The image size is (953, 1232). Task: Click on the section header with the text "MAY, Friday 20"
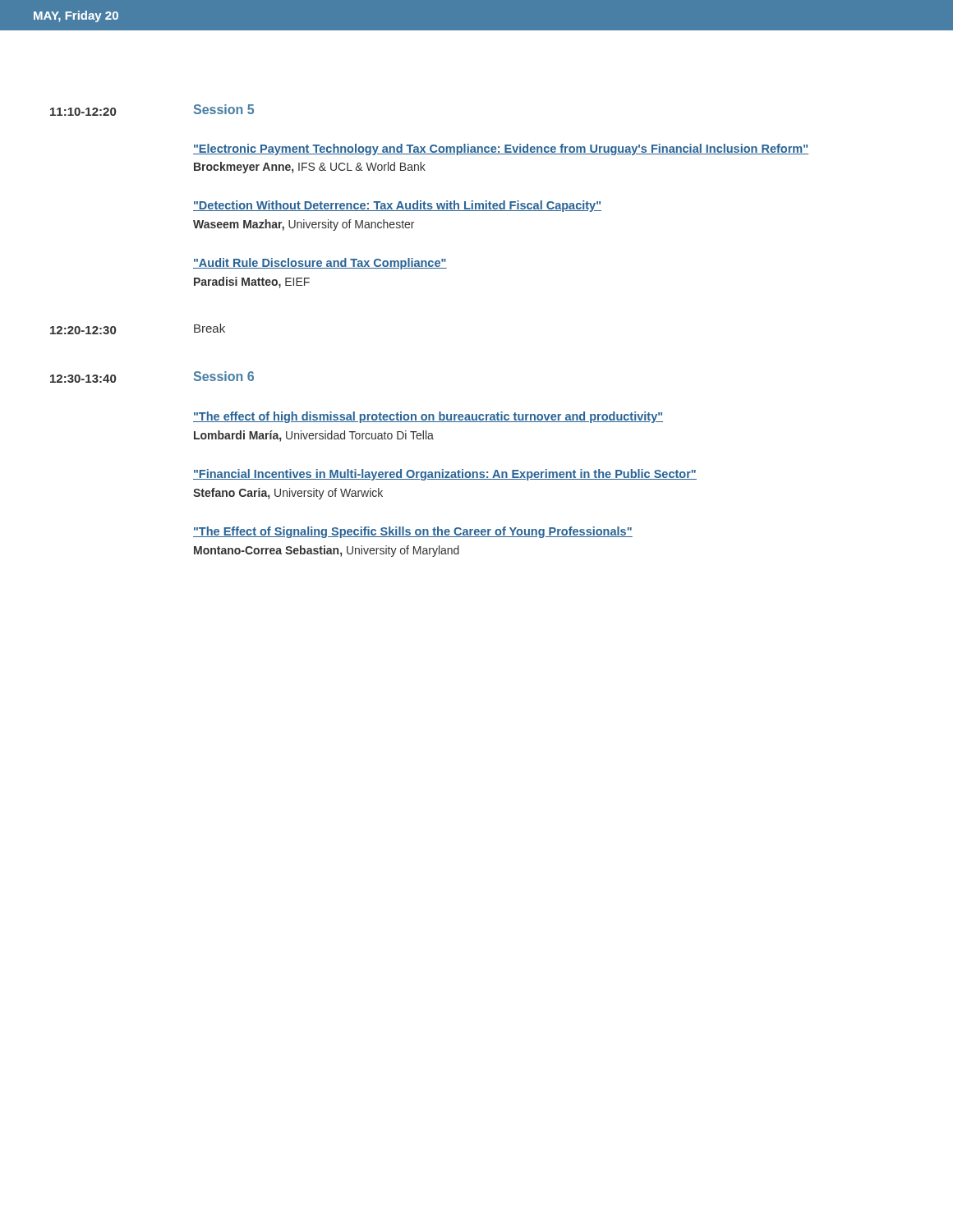(76, 15)
